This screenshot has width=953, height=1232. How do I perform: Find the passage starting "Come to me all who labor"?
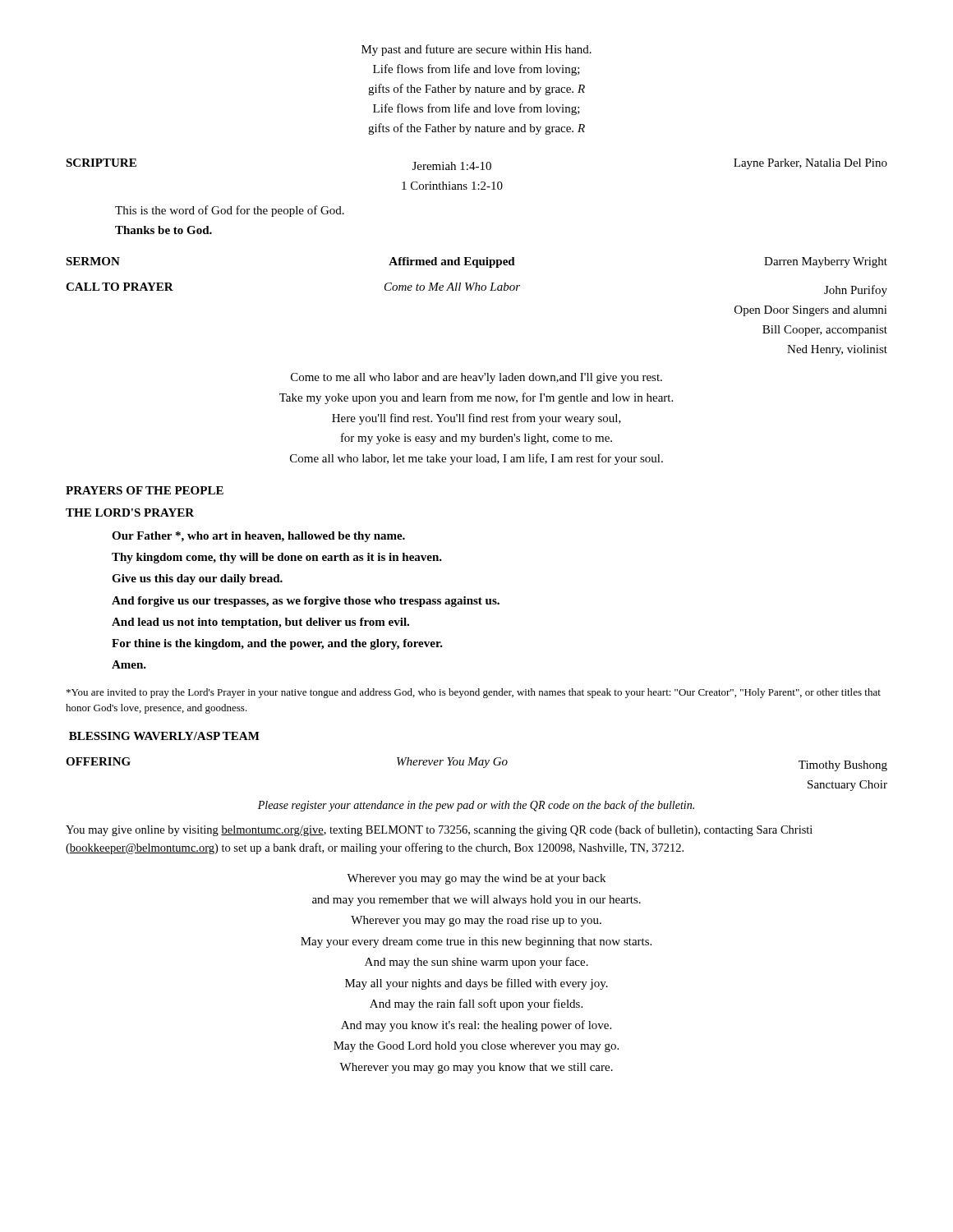pyautogui.click(x=476, y=418)
